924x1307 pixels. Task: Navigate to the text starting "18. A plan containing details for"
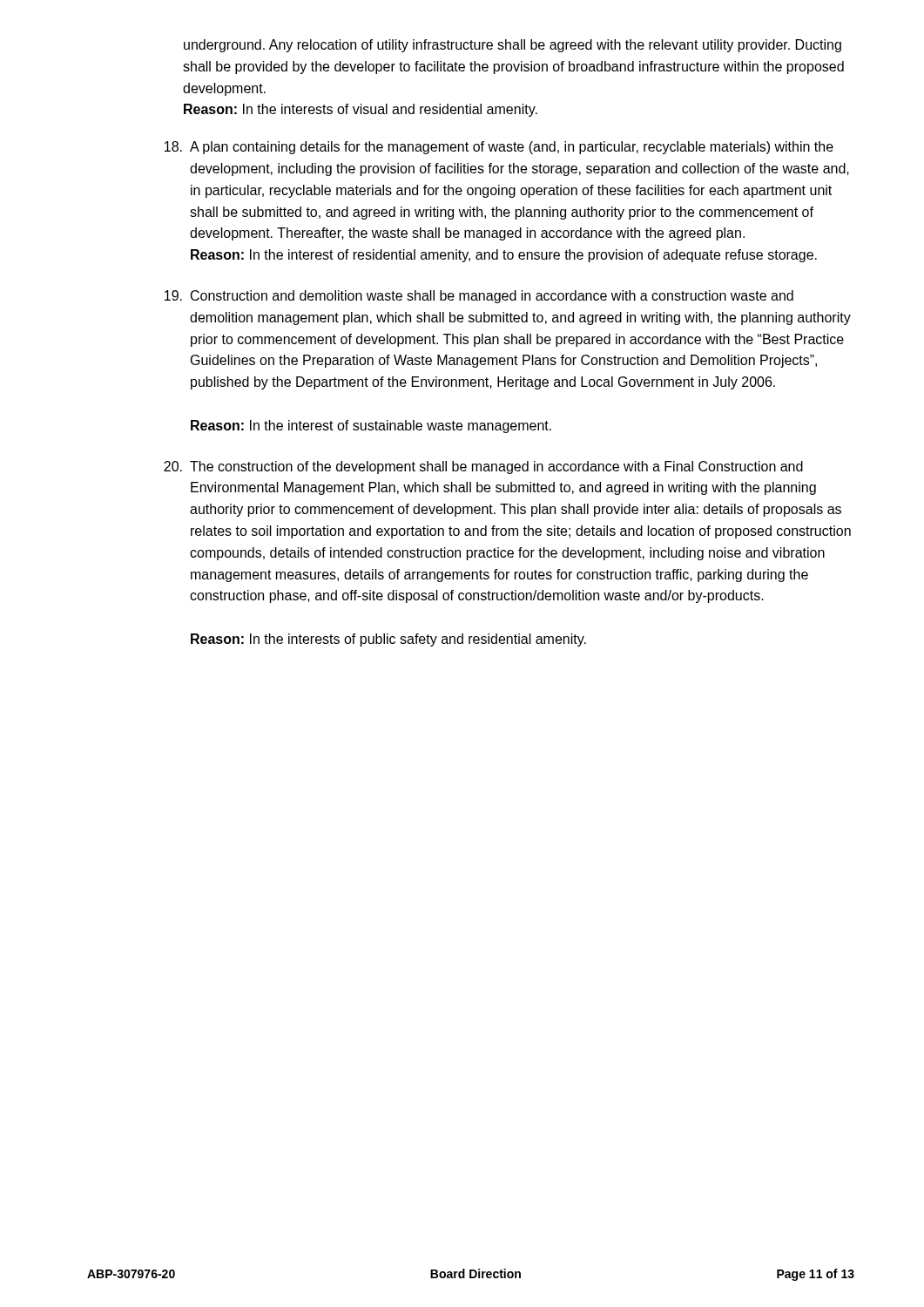point(471,202)
